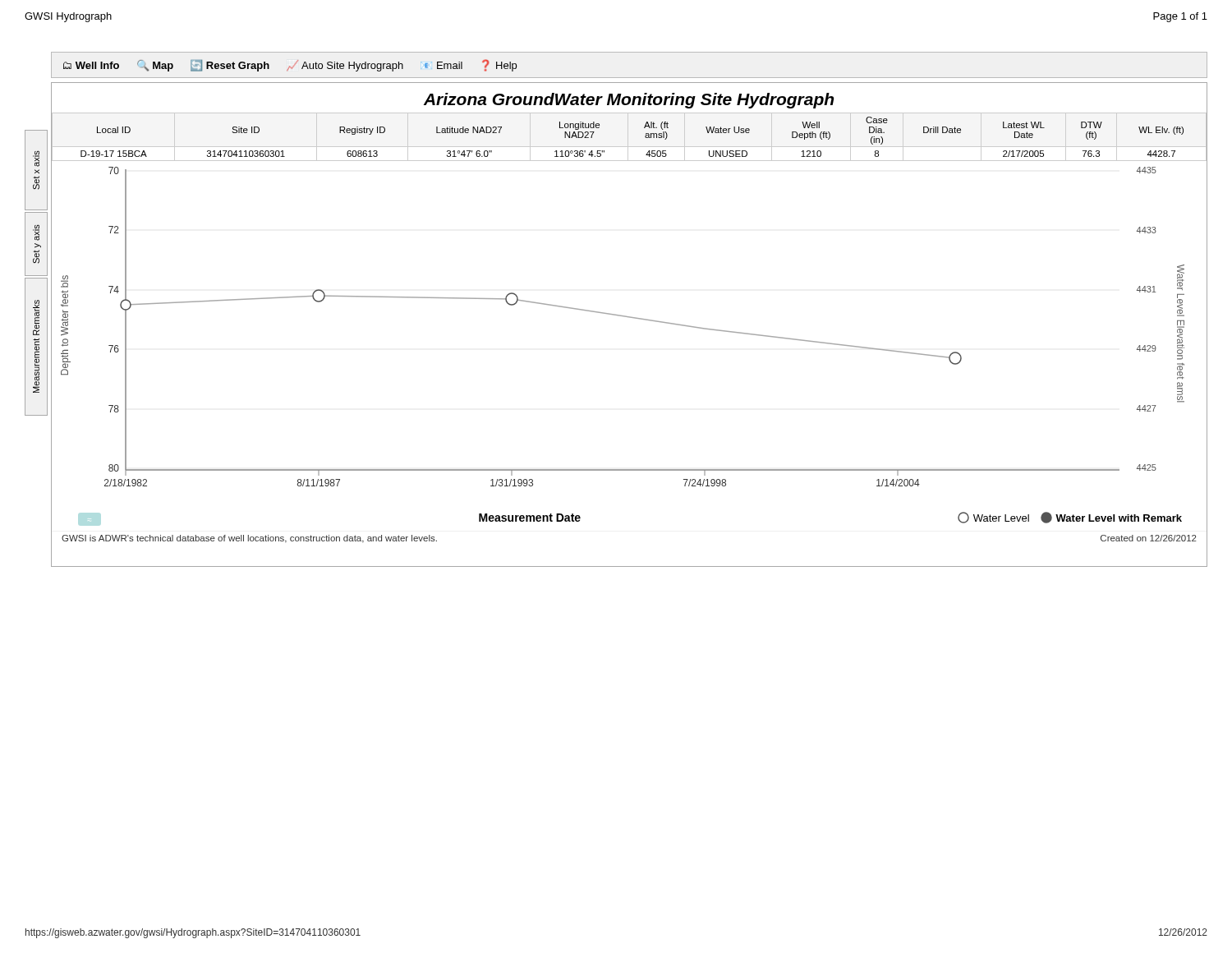The width and height of the screenshot is (1232, 953).
Task: Find the text with the text "Set y axis"
Action: (36, 244)
